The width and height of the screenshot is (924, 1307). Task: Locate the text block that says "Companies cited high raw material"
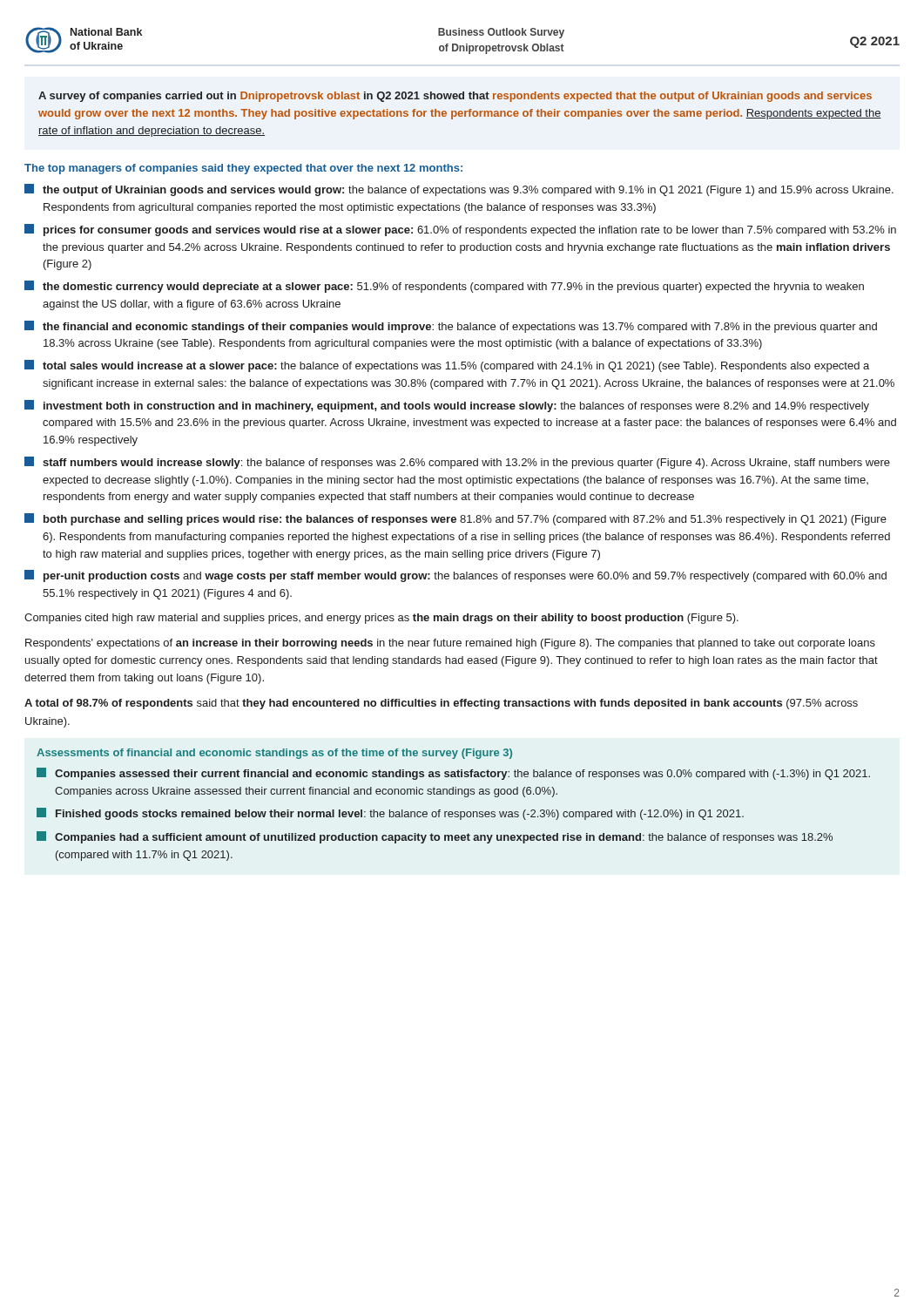[382, 617]
